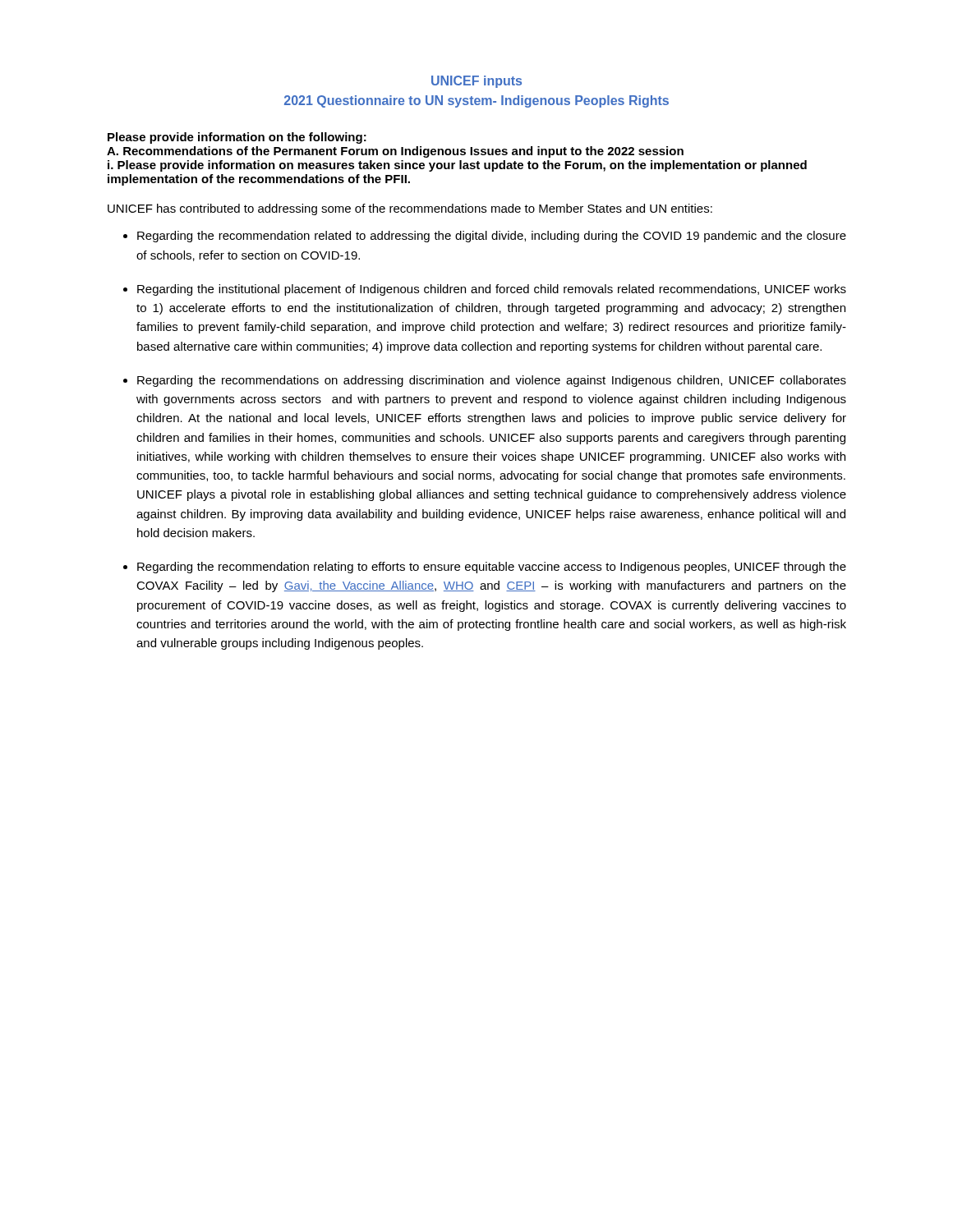
Task: Select the region starting "Please provide information on"
Action: pyautogui.click(x=457, y=158)
